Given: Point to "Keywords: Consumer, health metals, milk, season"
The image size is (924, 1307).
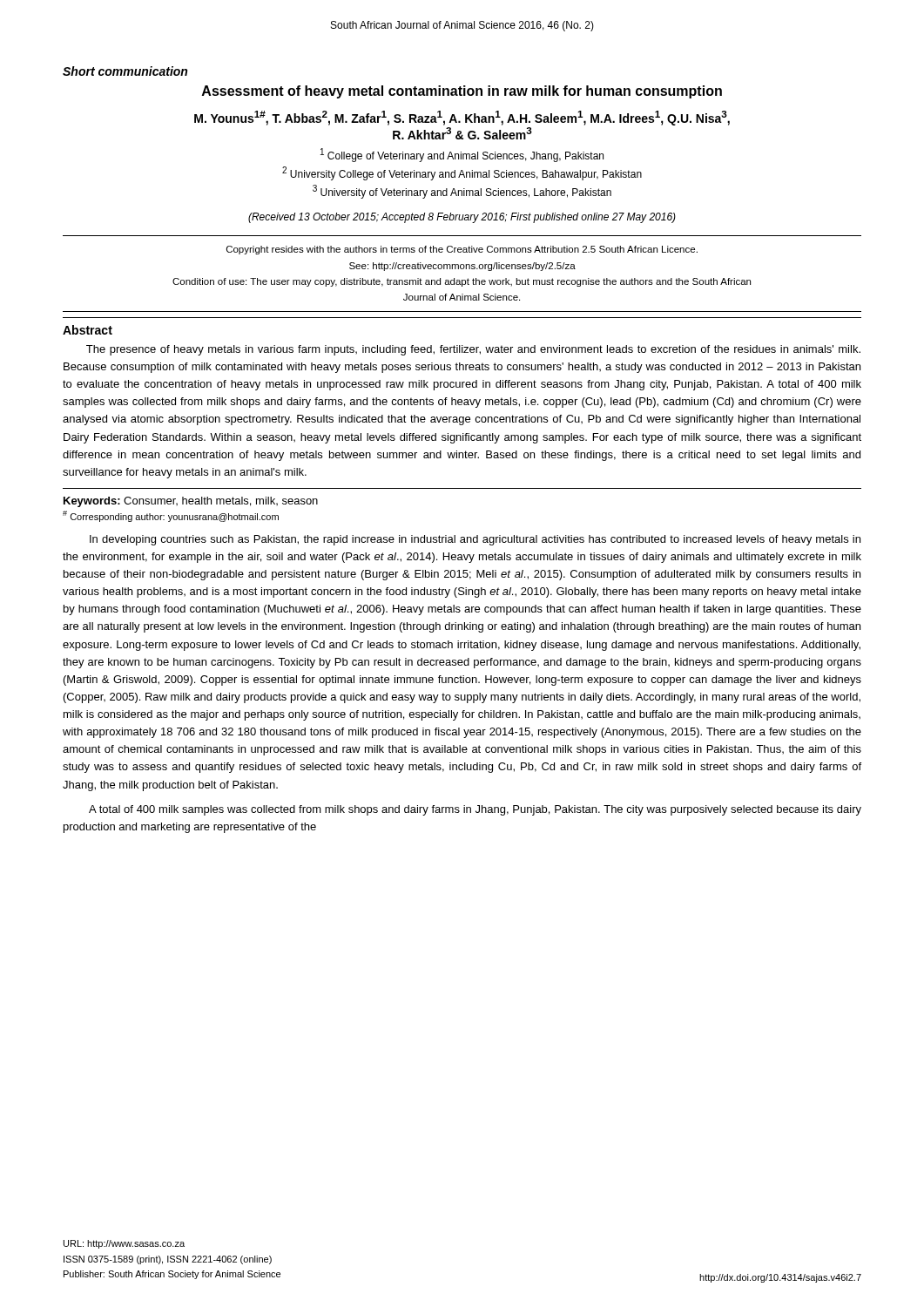Looking at the screenshot, I should point(190,501).
